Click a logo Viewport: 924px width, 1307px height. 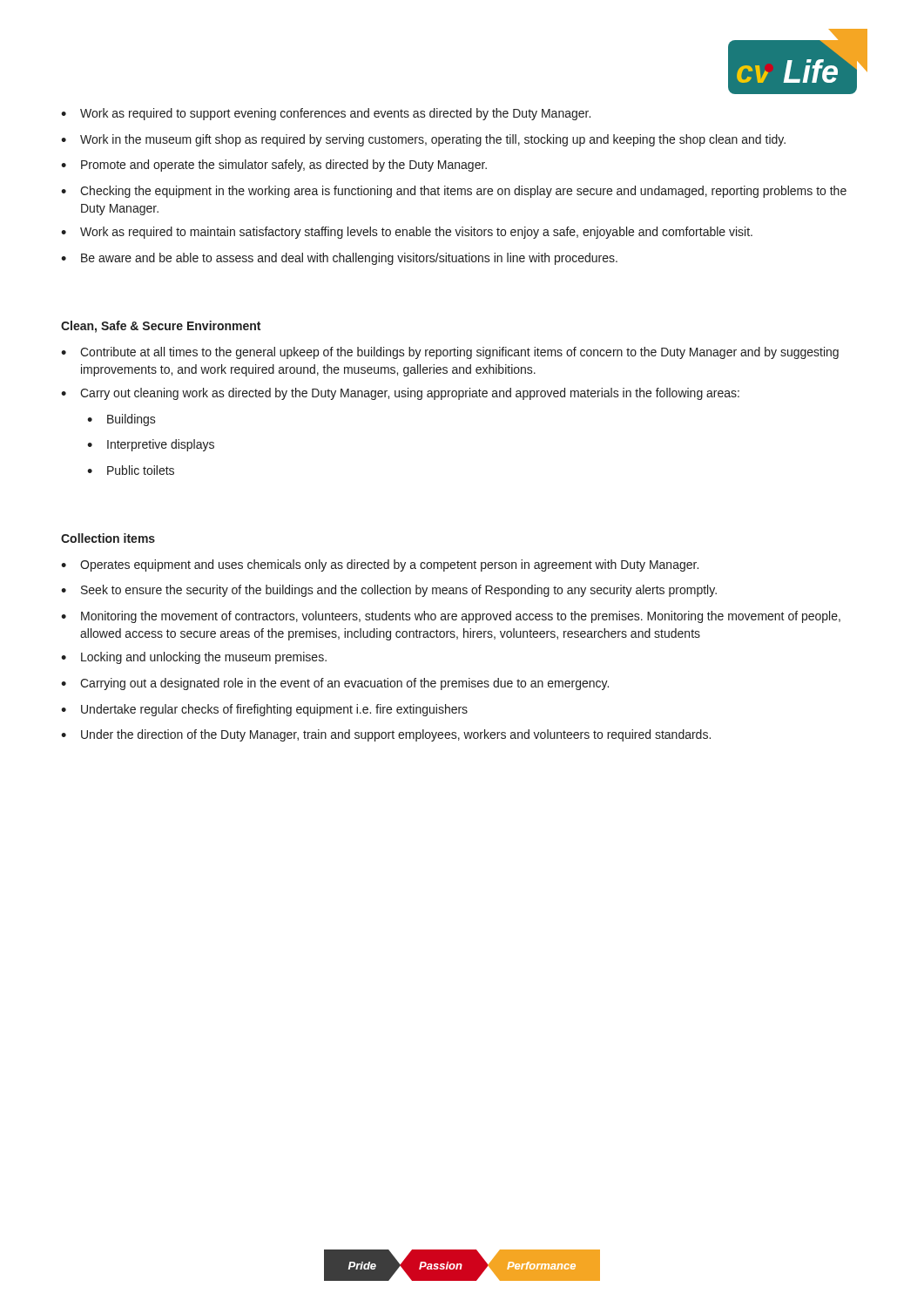[x=798, y=65]
